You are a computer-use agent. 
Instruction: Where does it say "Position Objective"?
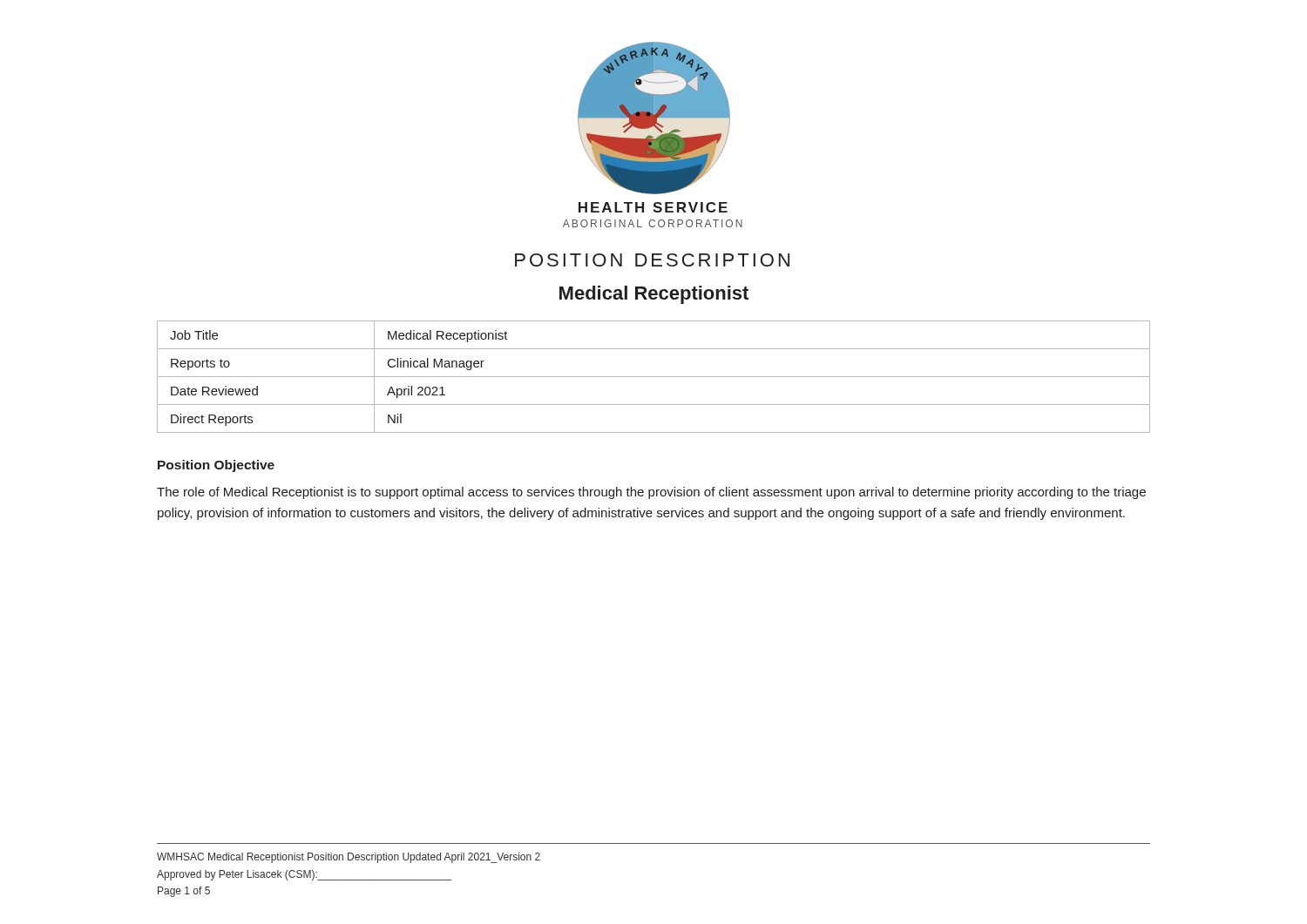pyautogui.click(x=216, y=465)
